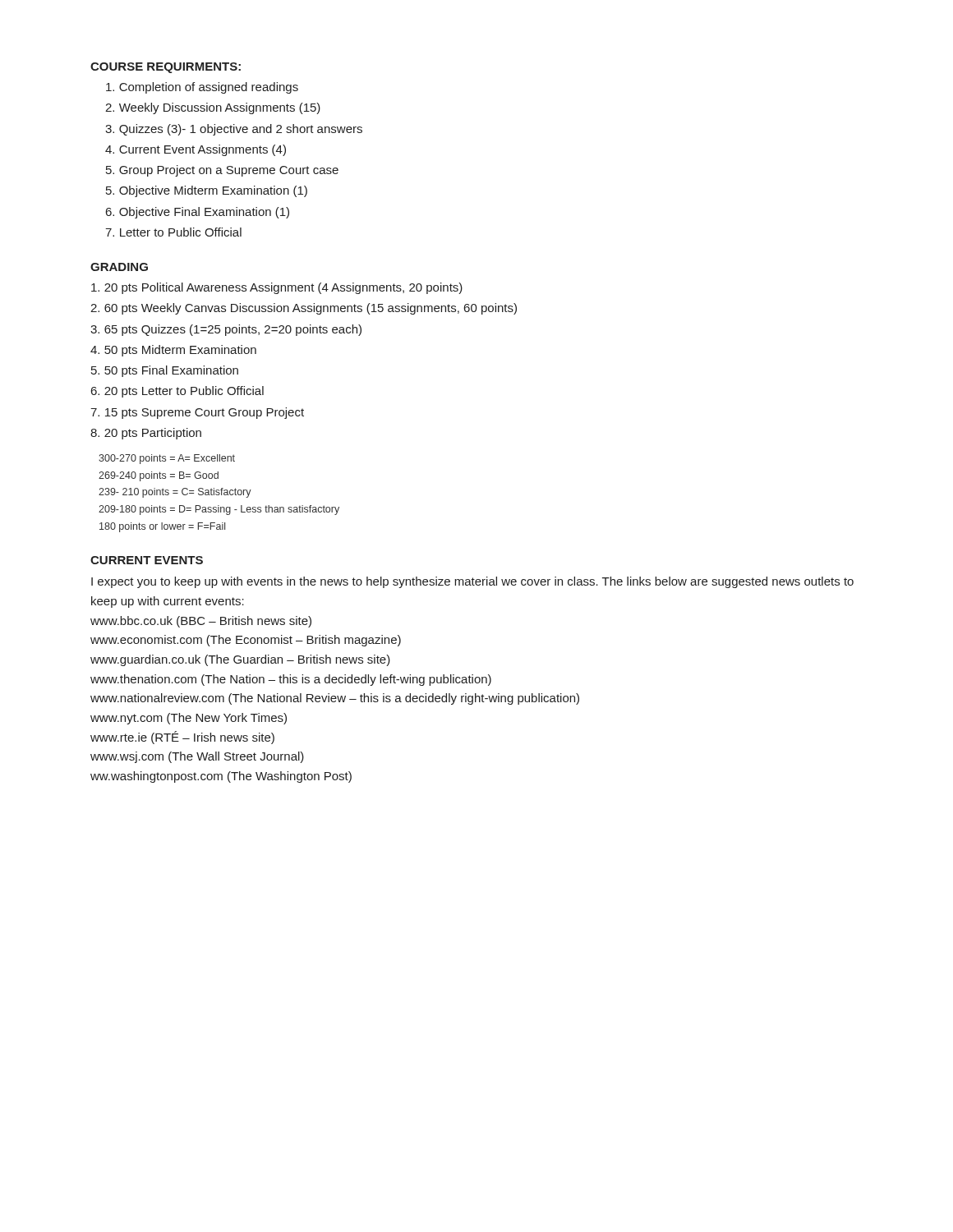Find the text block starting "2. Weekly Discussion Assignments (15)"
This screenshot has width=953, height=1232.
pos(213,107)
